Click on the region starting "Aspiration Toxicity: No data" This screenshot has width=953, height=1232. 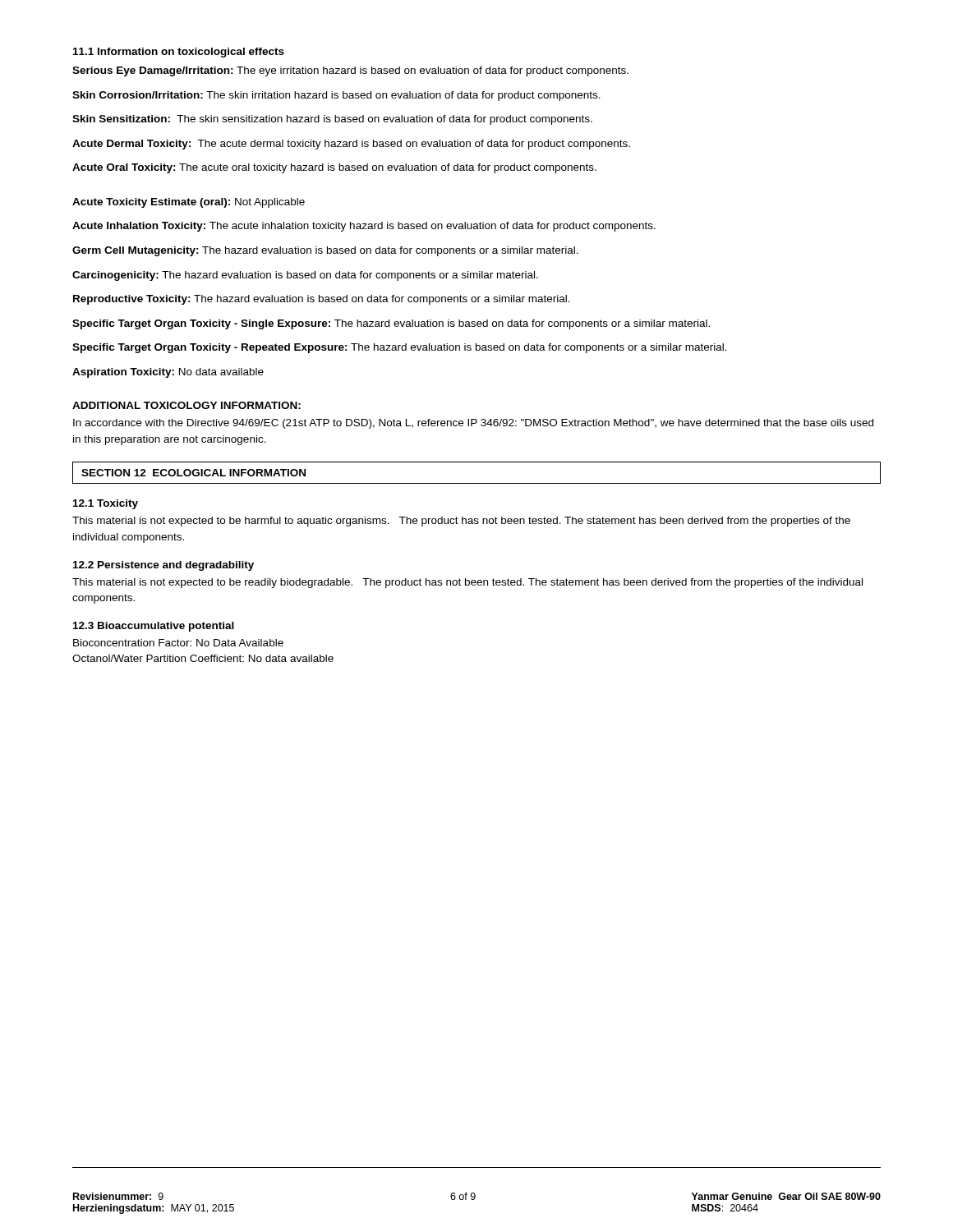tap(168, 371)
